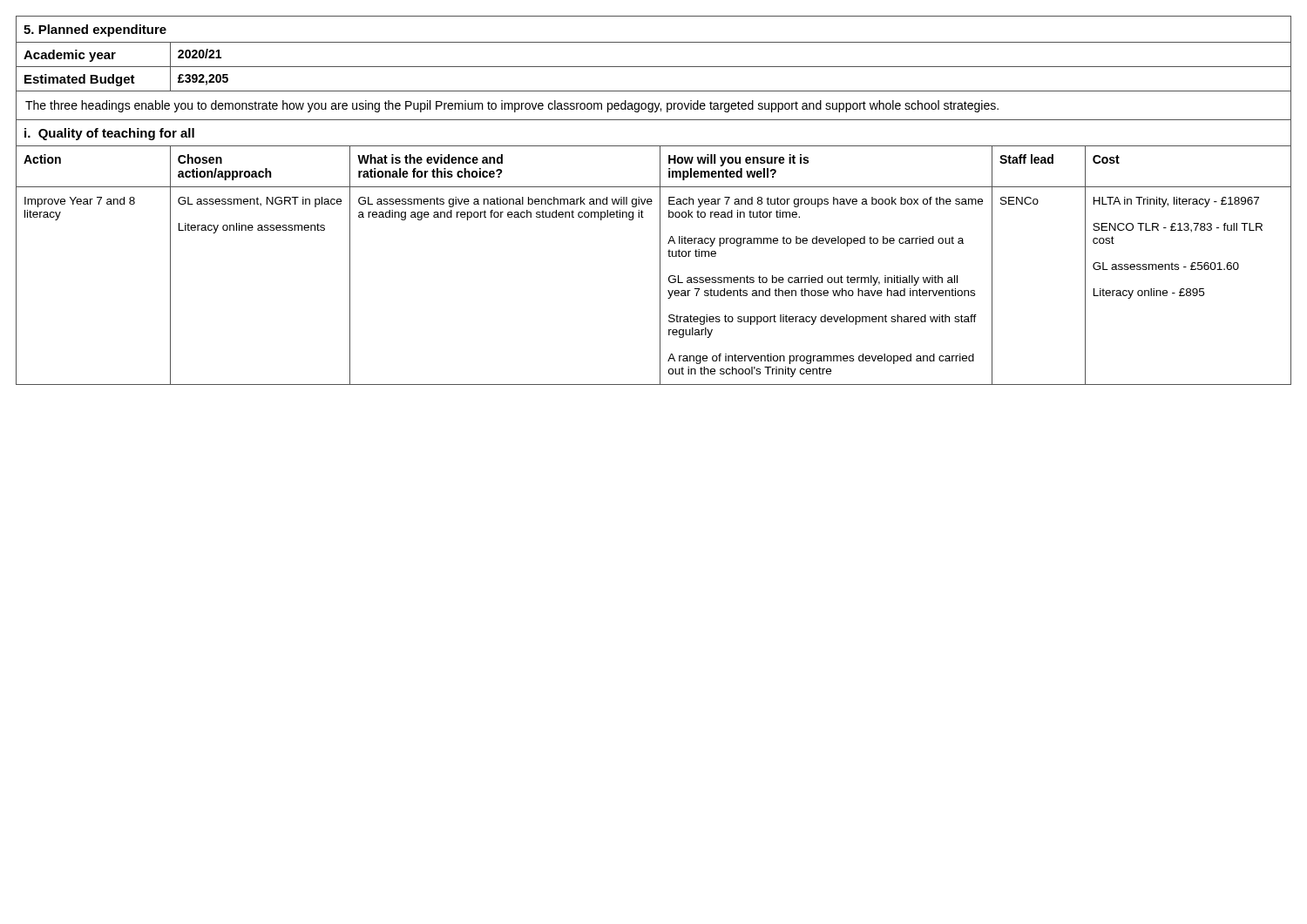Locate the table with the text "Action Chosenaction/approach What is the"

click(x=654, y=166)
